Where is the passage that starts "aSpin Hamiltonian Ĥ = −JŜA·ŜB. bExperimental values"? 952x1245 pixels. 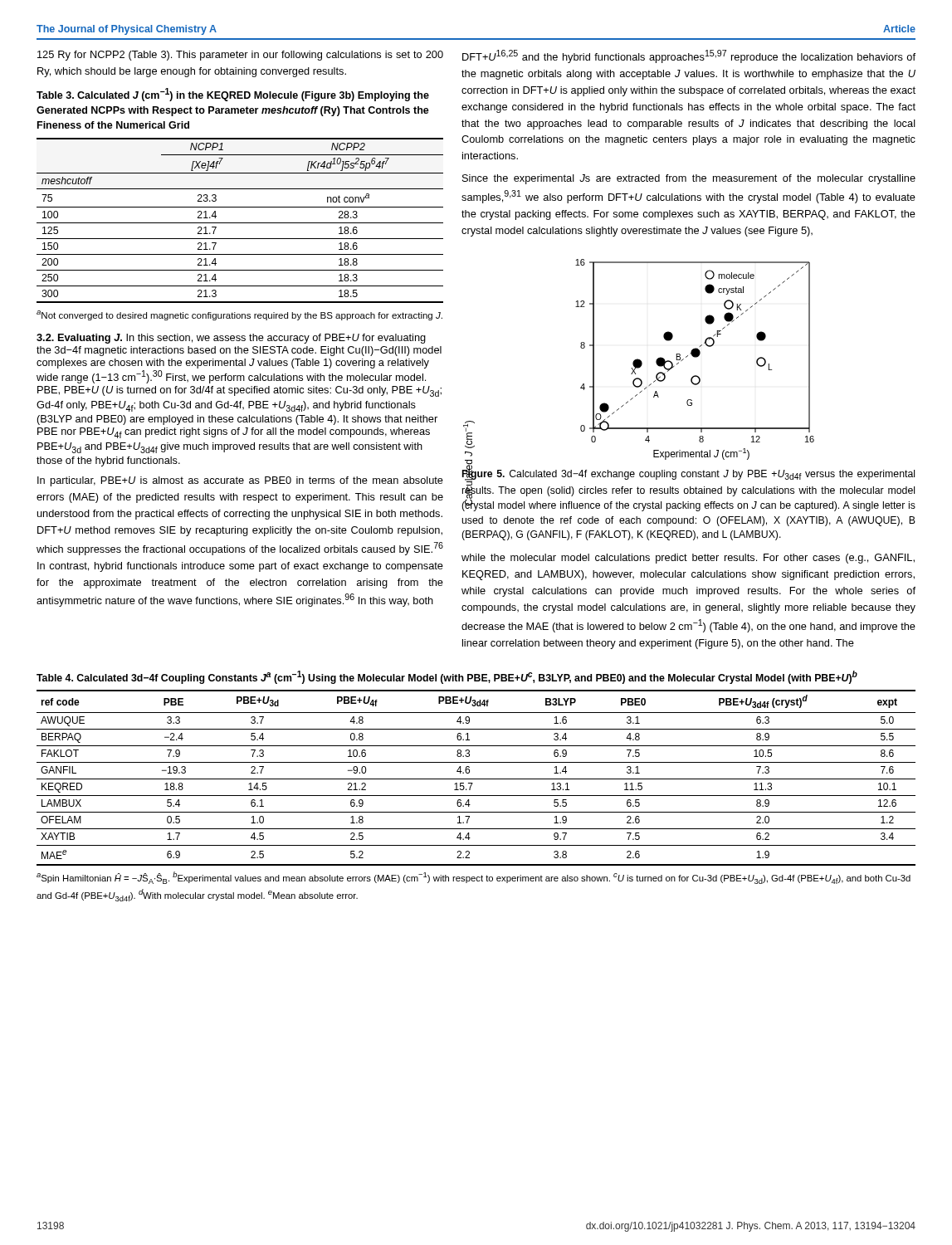474,887
